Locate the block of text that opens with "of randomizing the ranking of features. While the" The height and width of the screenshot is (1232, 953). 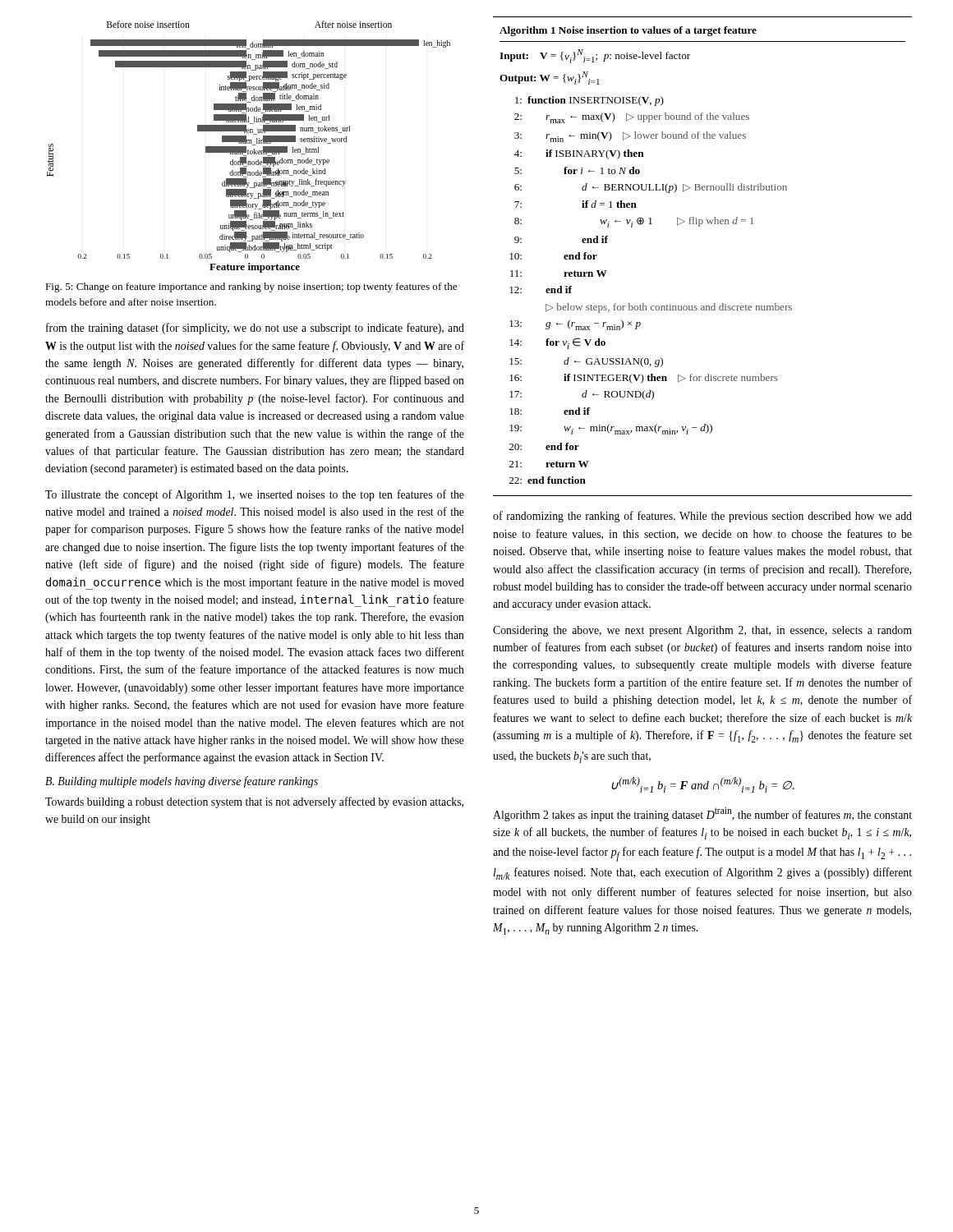click(x=702, y=560)
